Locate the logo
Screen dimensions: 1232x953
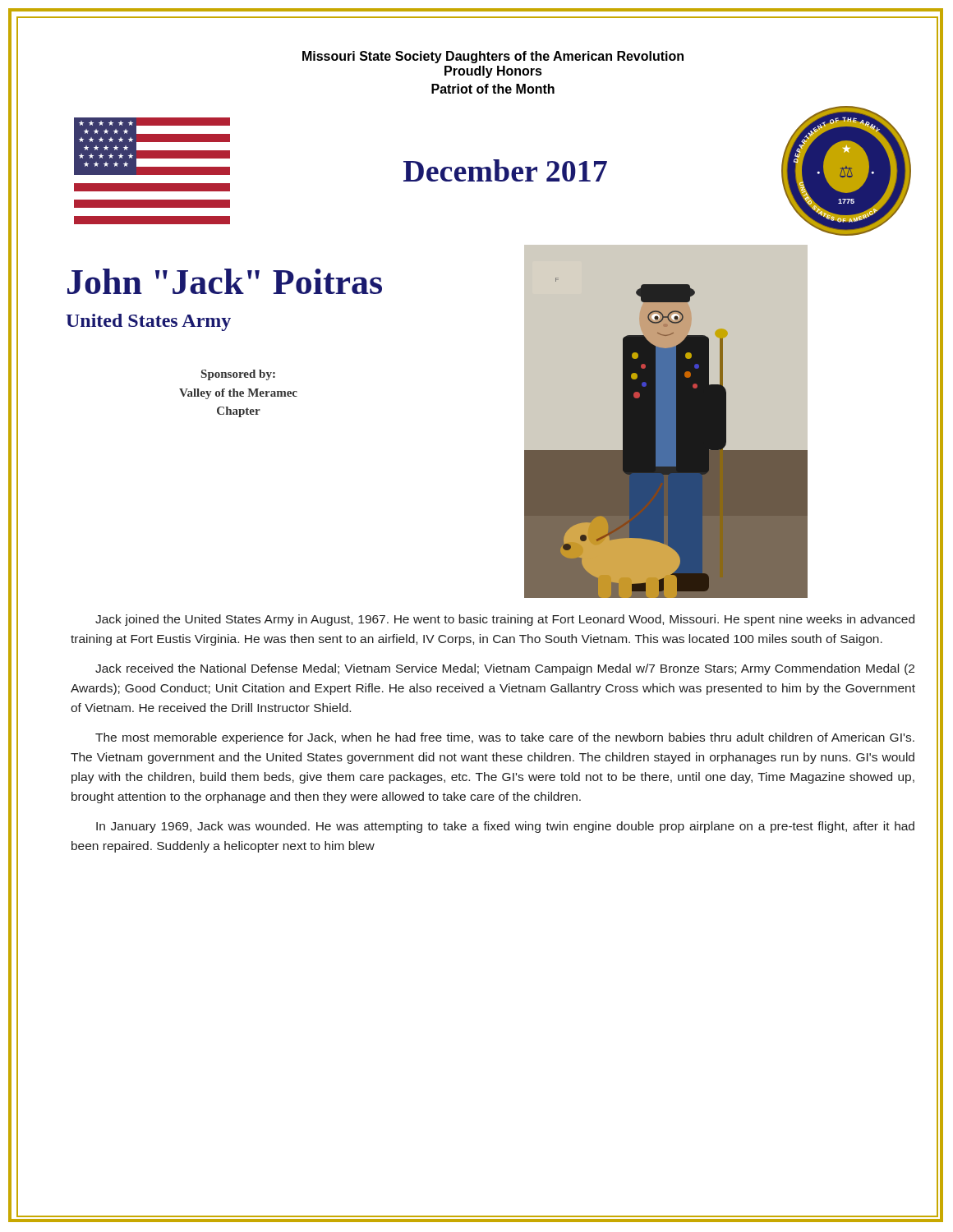pyautogui.click(x=846, y=171)
